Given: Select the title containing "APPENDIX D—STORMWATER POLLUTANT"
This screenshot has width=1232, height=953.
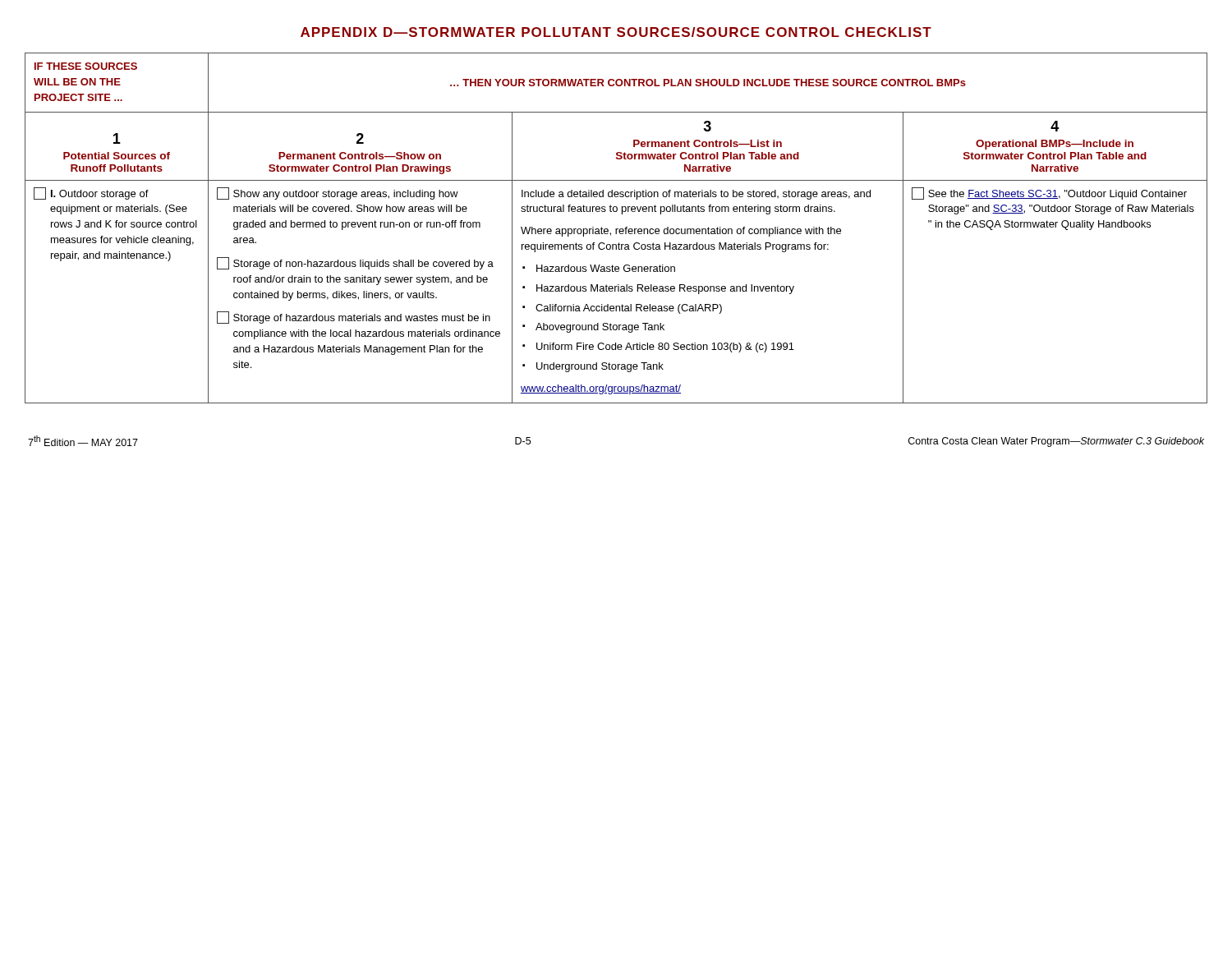Looking at the screenshot, I should (616, 32).
